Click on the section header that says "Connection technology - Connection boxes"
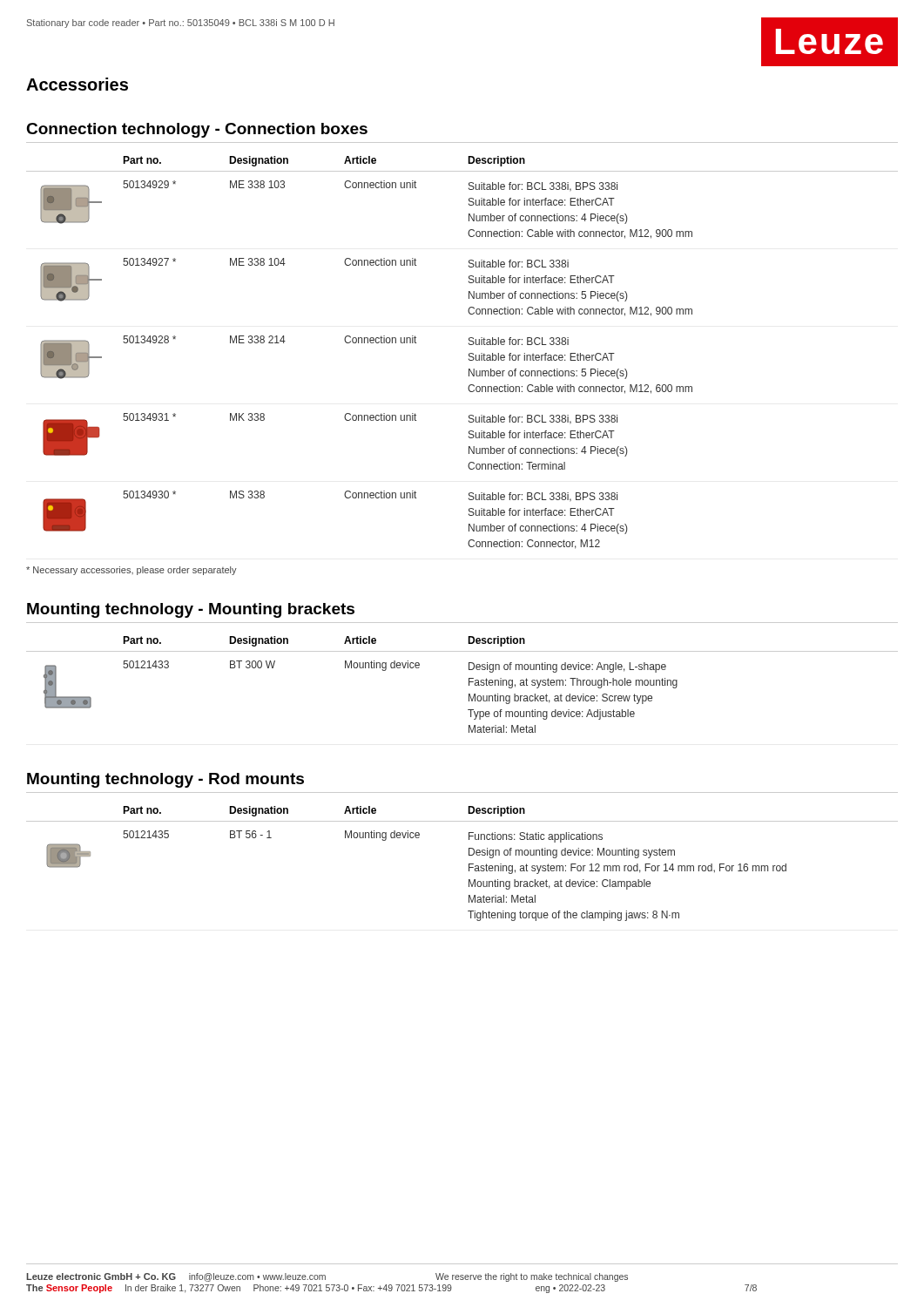 click(197, 128)
